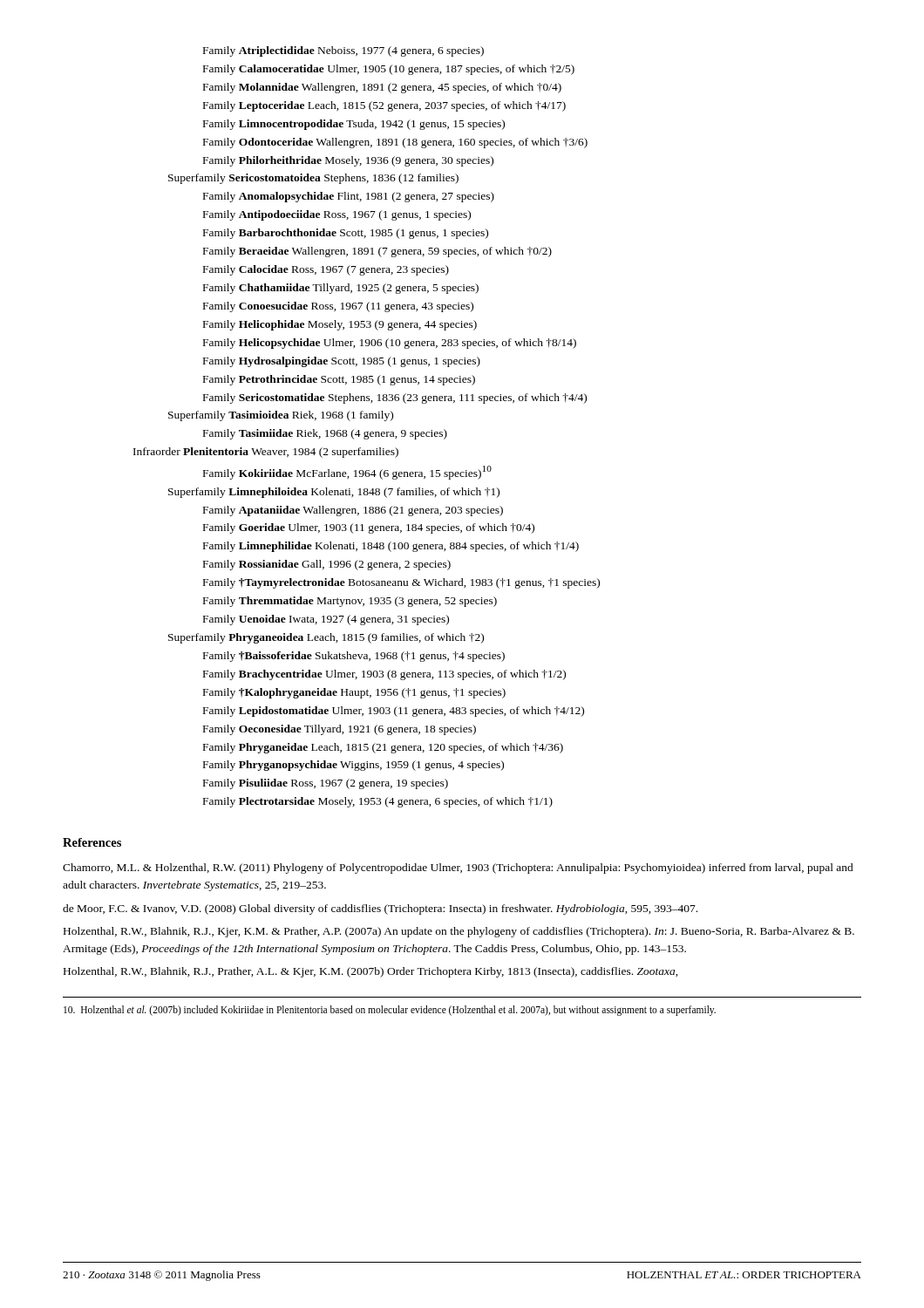Locate the list item that reads "Family †Taymyrelectronidae Botosaneanu & Wichard, 1983"
The image size is (924, 1308).
pos(401,582)
